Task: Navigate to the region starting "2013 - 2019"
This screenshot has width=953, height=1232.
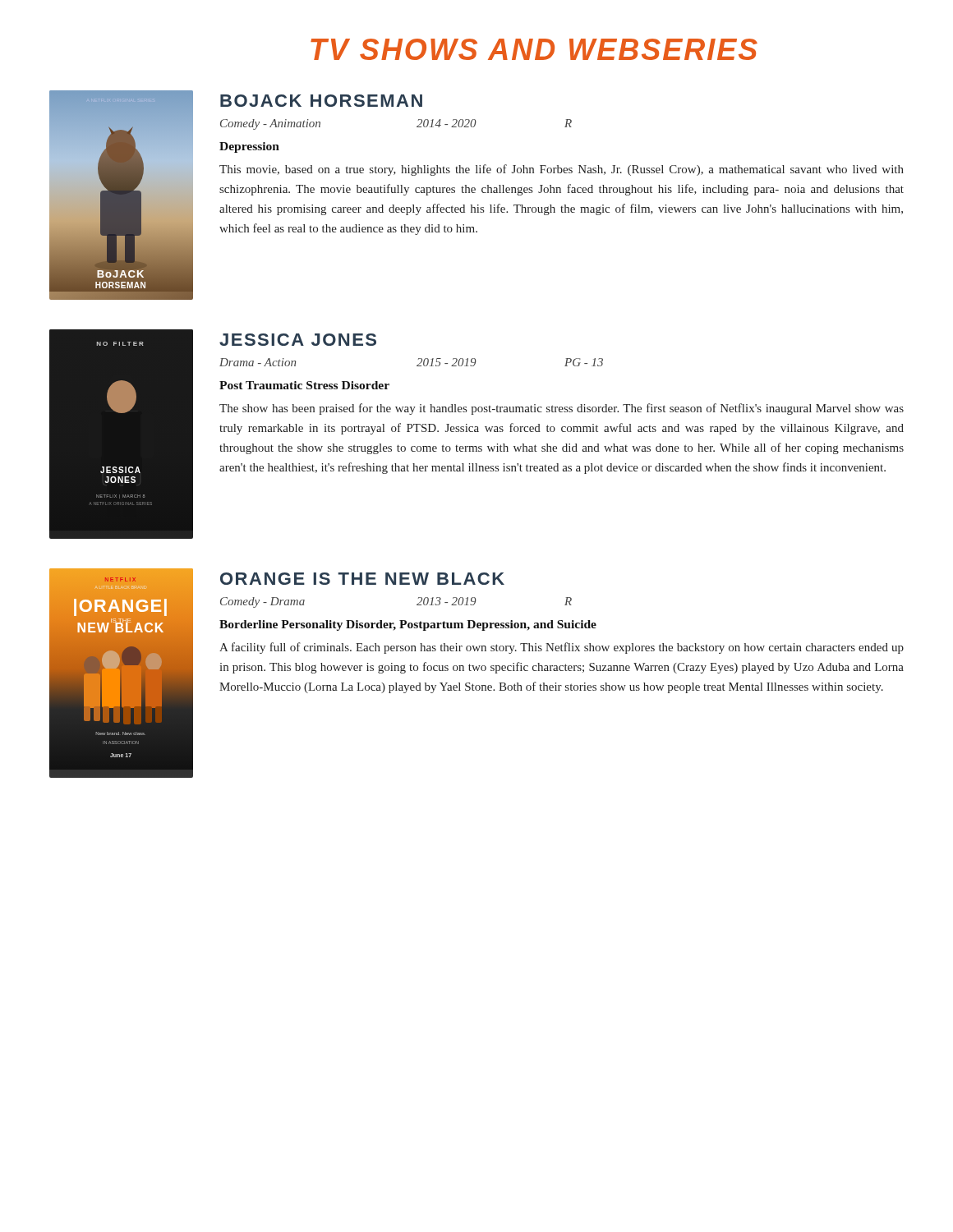Action: (x=446, y=601)
